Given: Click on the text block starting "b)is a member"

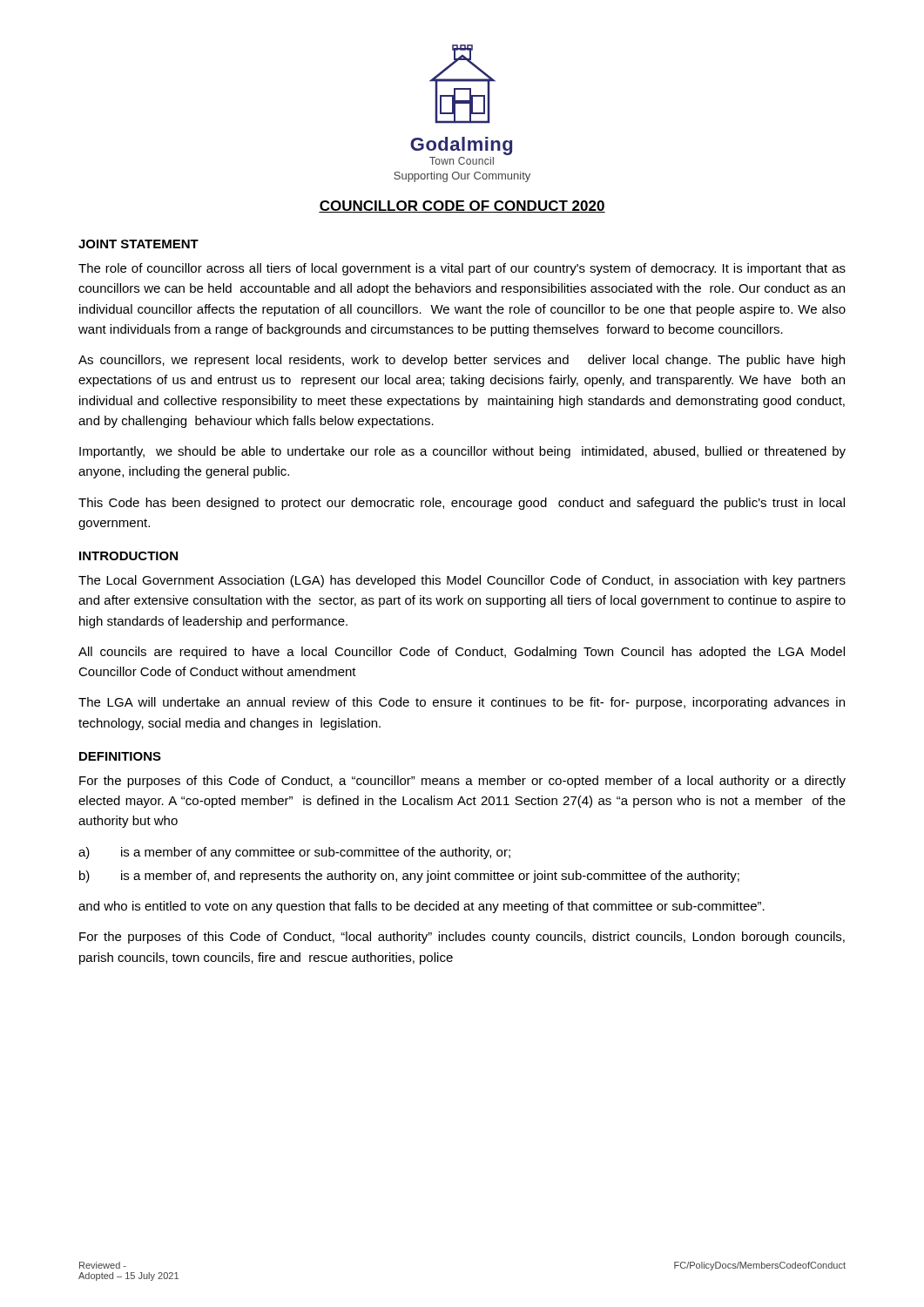Looking at the screenshot, I should pyautogui.click(x=409, y=875).
